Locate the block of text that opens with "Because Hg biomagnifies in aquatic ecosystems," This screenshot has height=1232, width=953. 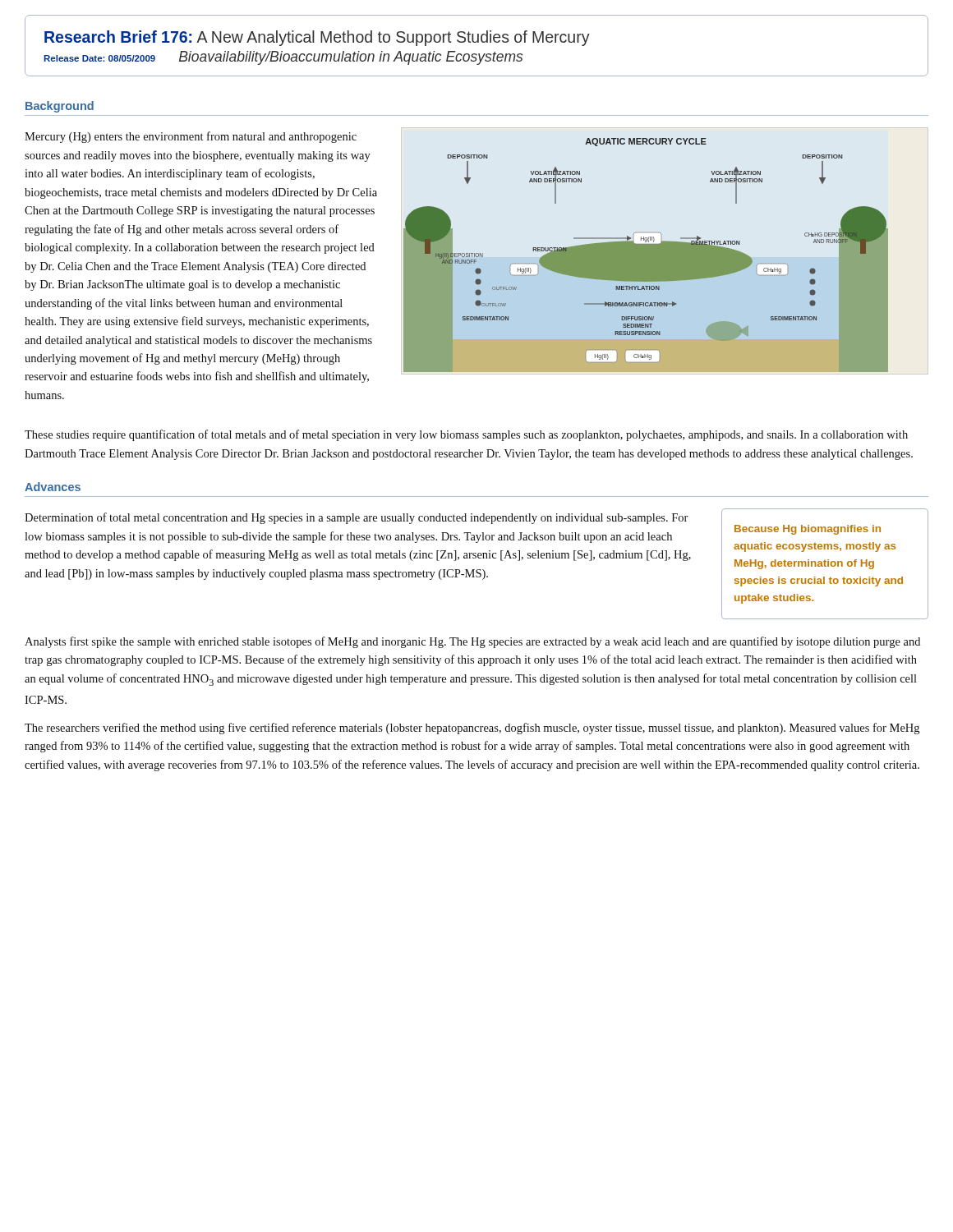coord(819,563)
